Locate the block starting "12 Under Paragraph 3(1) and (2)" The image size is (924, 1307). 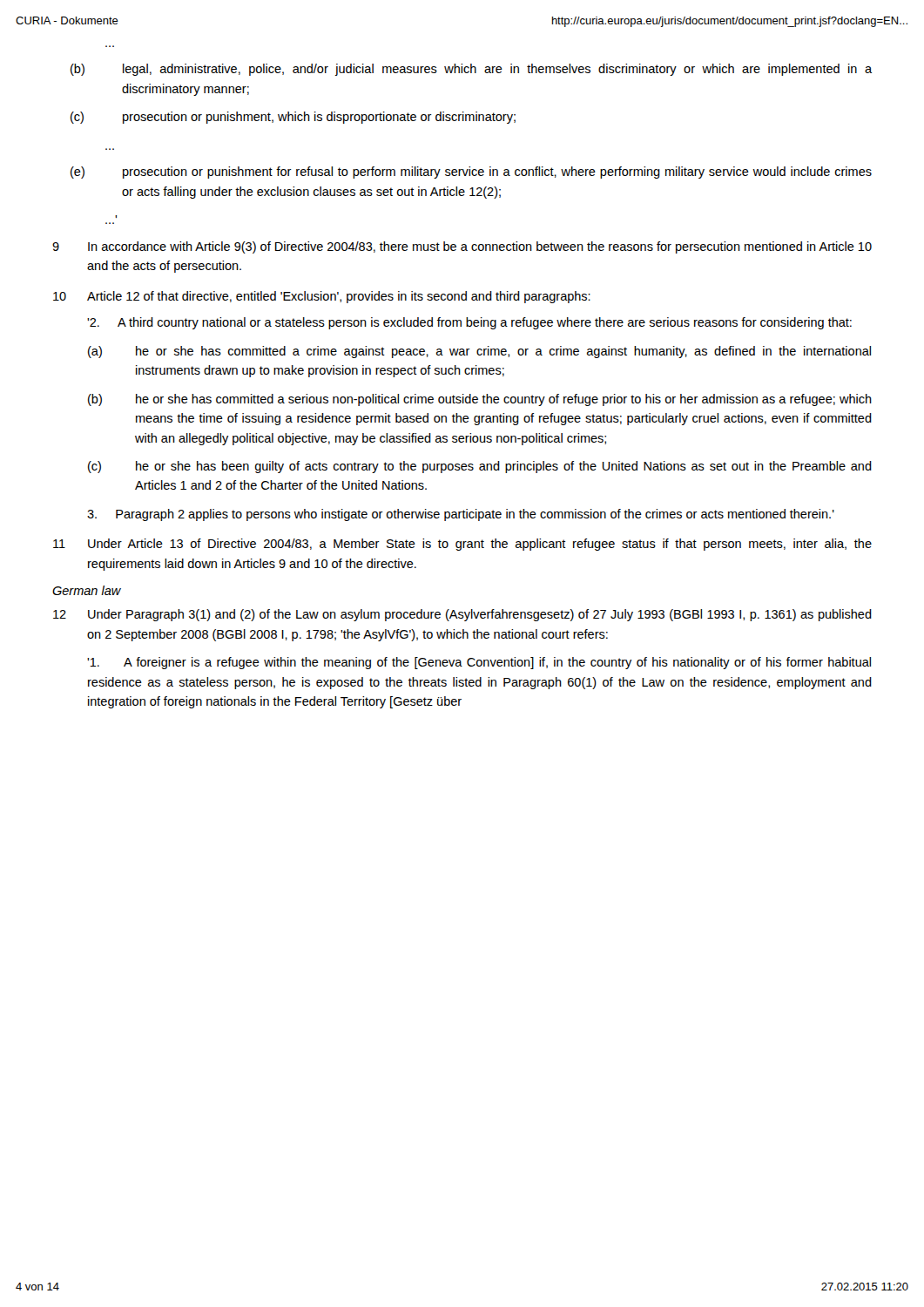pyautogui.click(x=462, y=625)
